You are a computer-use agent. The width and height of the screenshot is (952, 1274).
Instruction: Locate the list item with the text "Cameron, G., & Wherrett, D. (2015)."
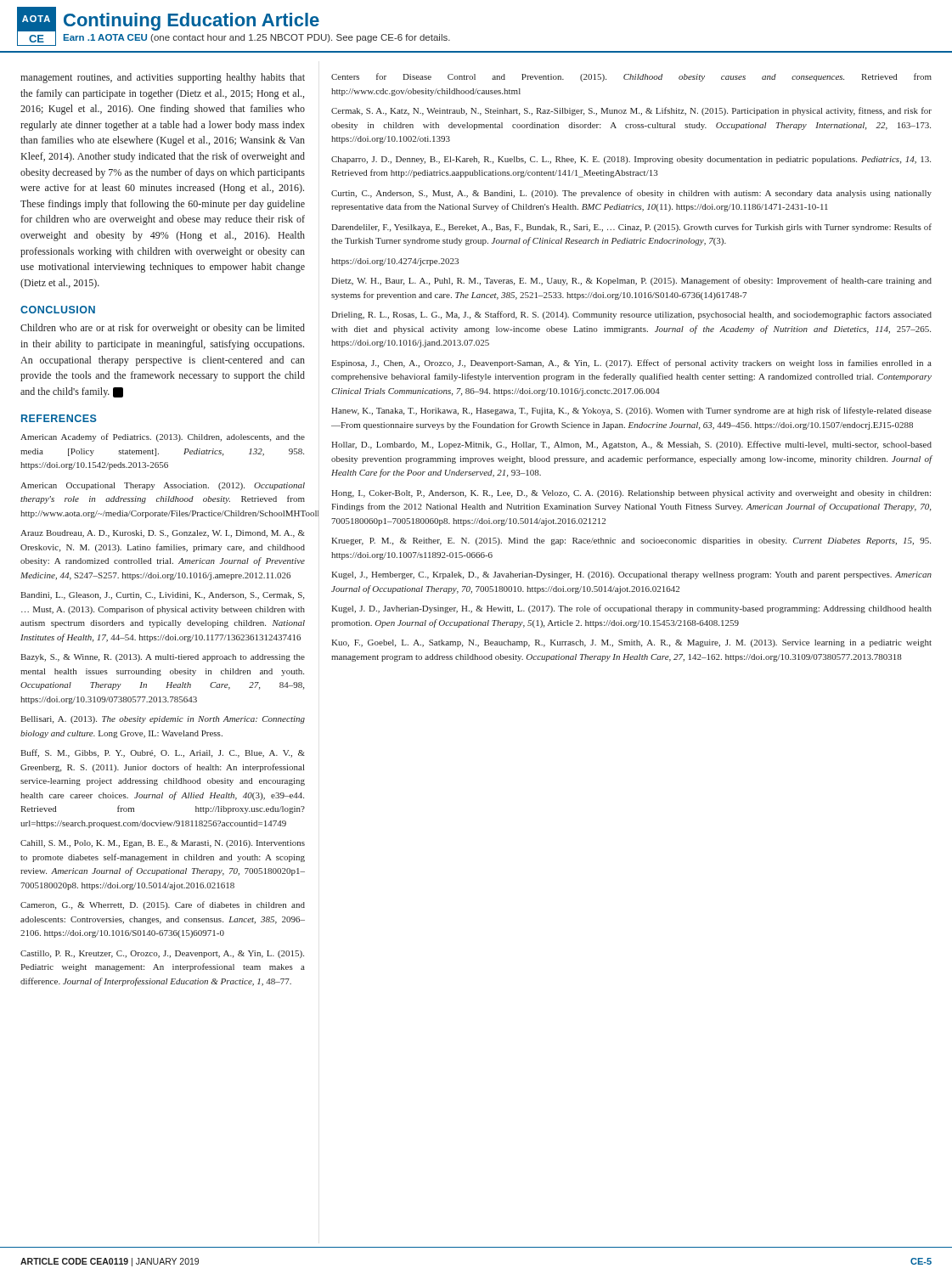pyautogui.click(x=163, y=919)
